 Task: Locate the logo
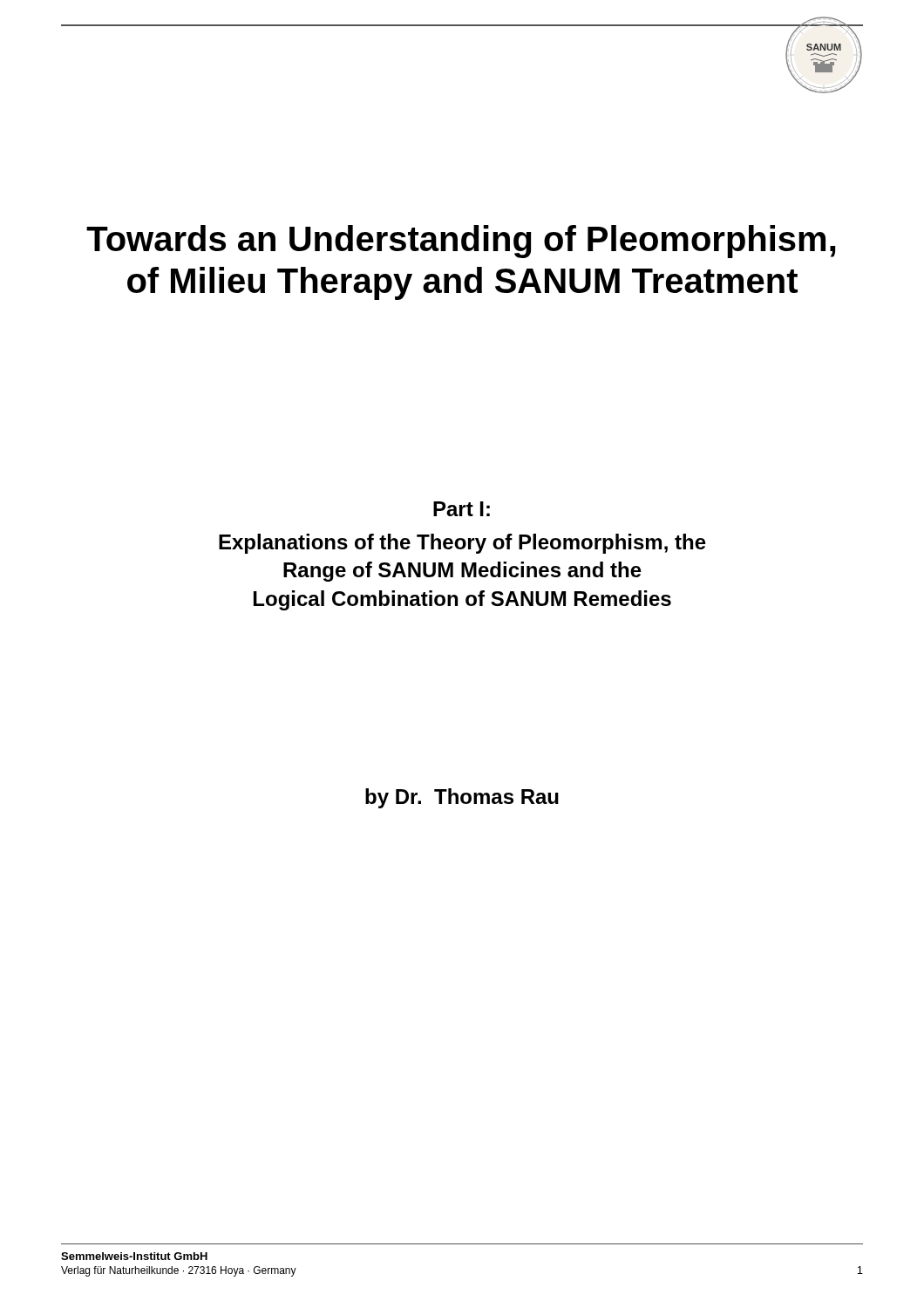coord(824,55)
